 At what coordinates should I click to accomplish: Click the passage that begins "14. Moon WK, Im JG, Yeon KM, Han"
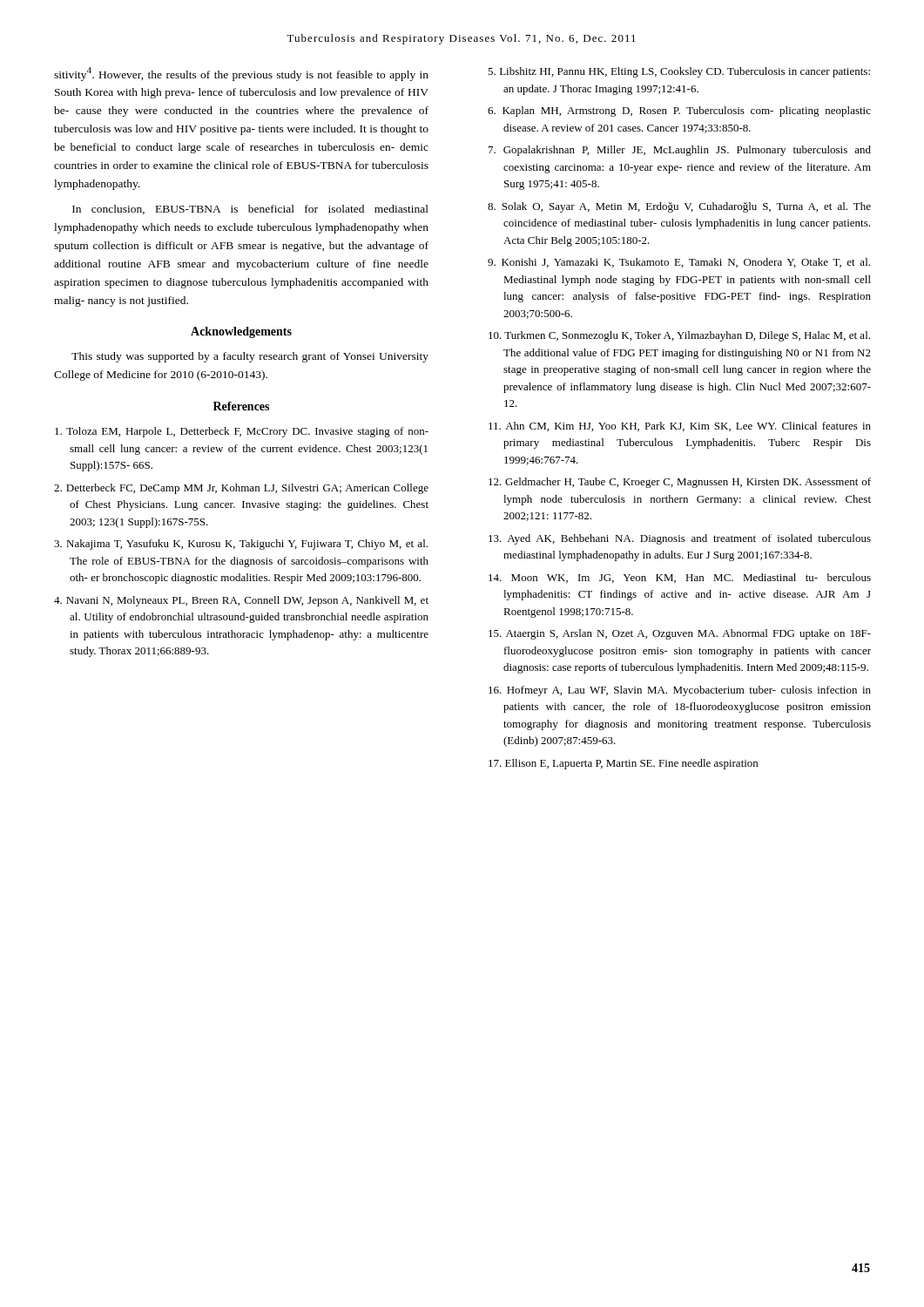pyautogui.click(x=679, y=594)
